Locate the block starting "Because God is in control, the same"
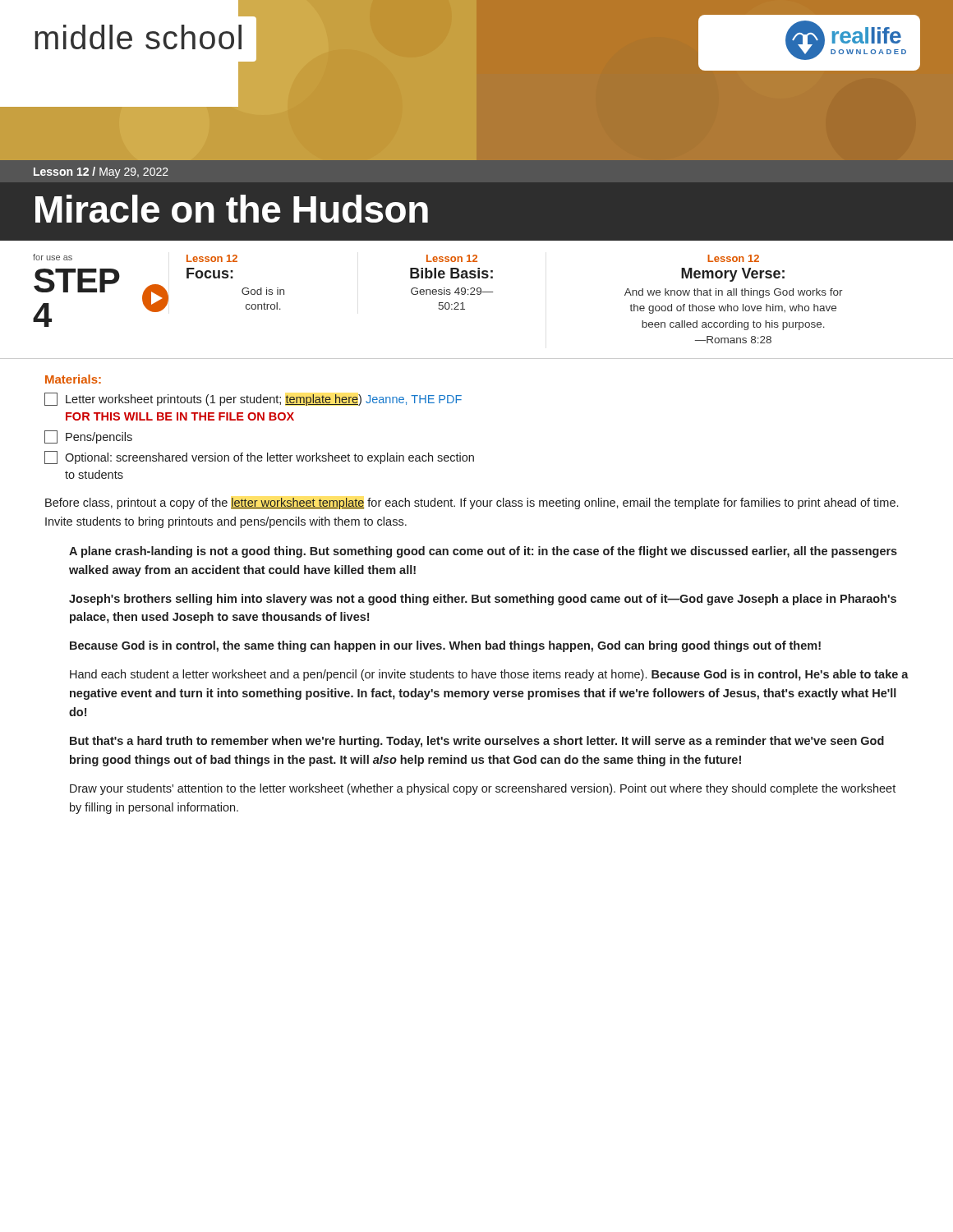The image size is (953, 1232). (445, 646)
